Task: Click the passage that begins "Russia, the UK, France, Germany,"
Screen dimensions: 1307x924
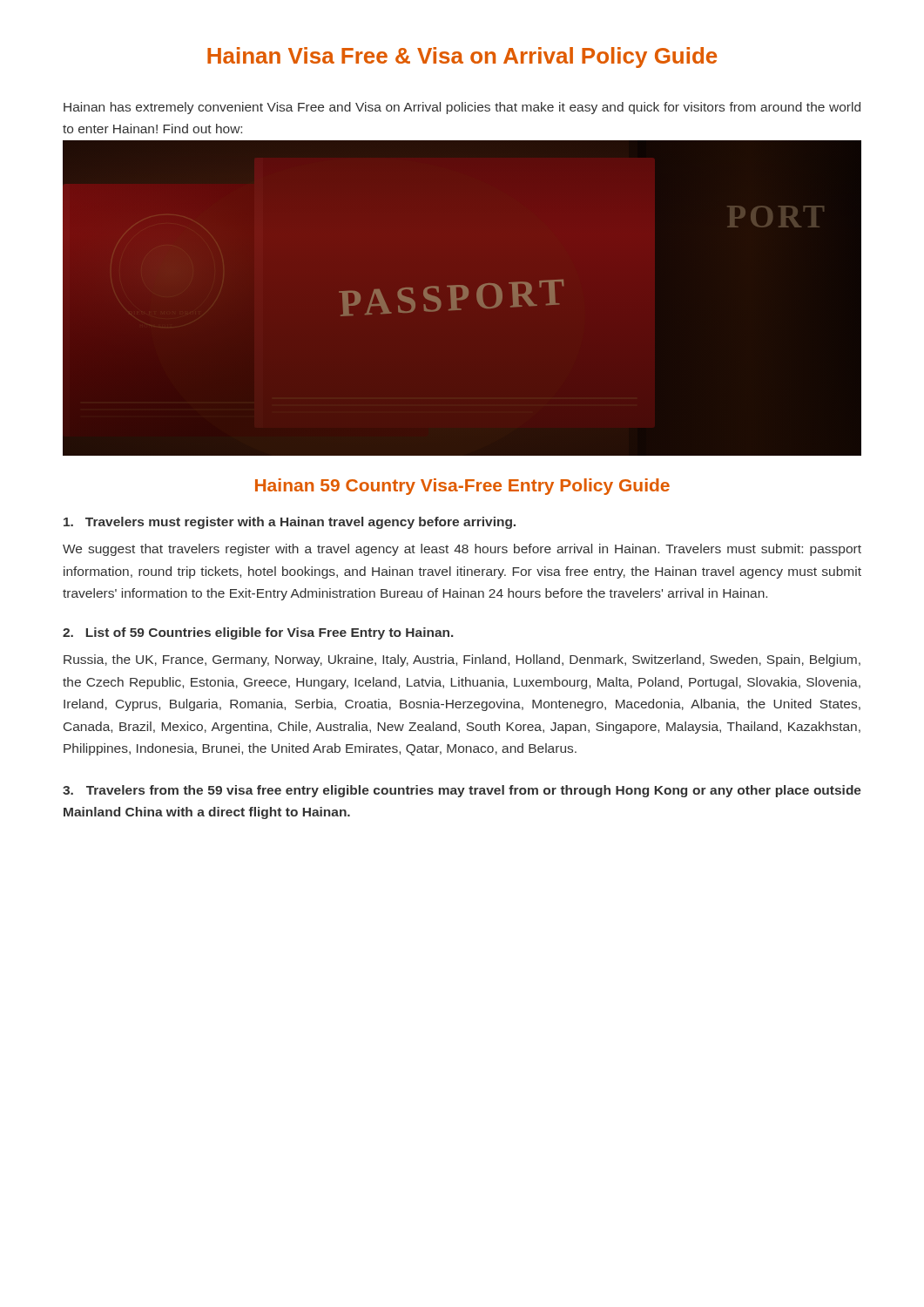Action: point(462,704)
